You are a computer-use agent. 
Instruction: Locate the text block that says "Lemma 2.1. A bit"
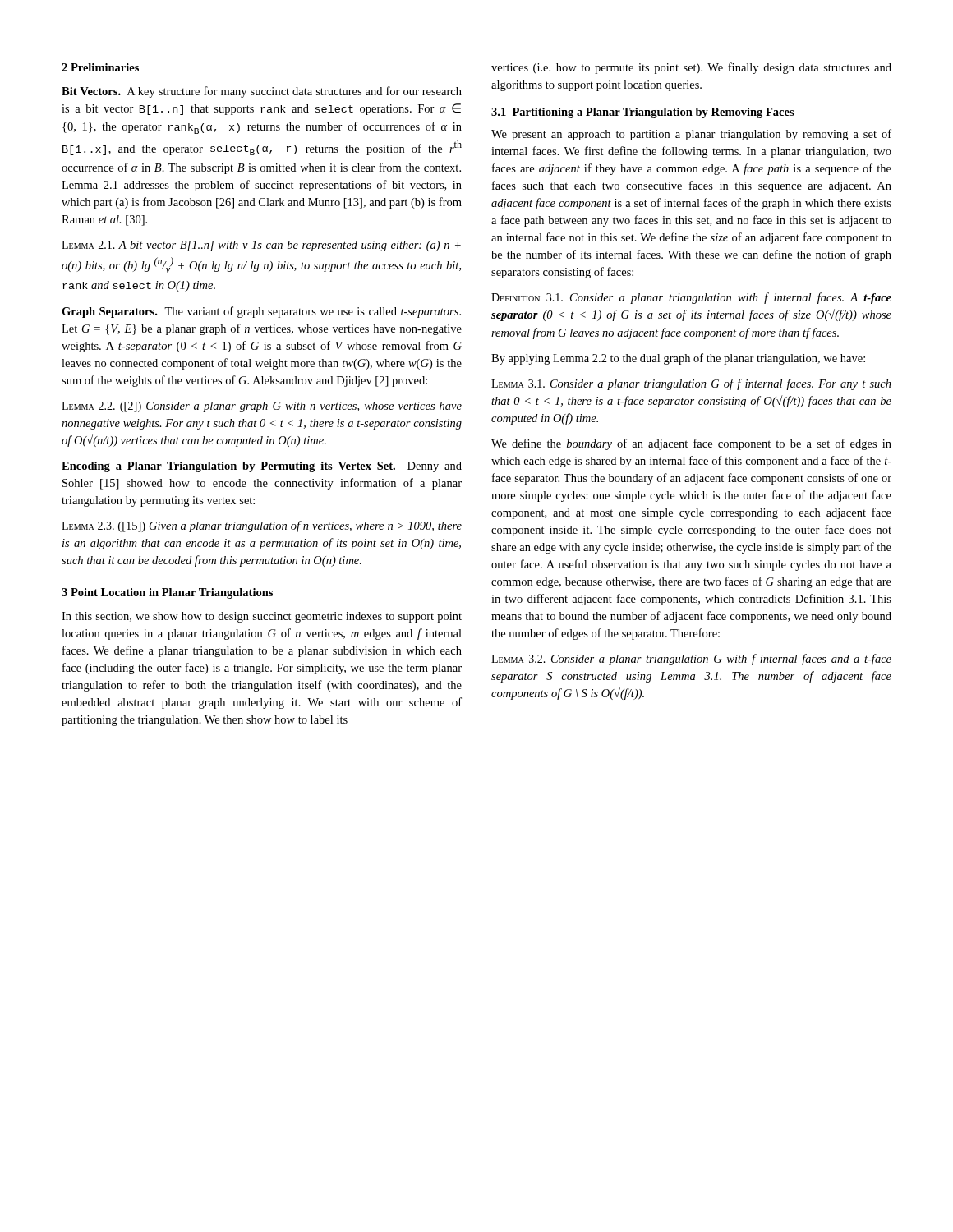(x=262, y=266)
